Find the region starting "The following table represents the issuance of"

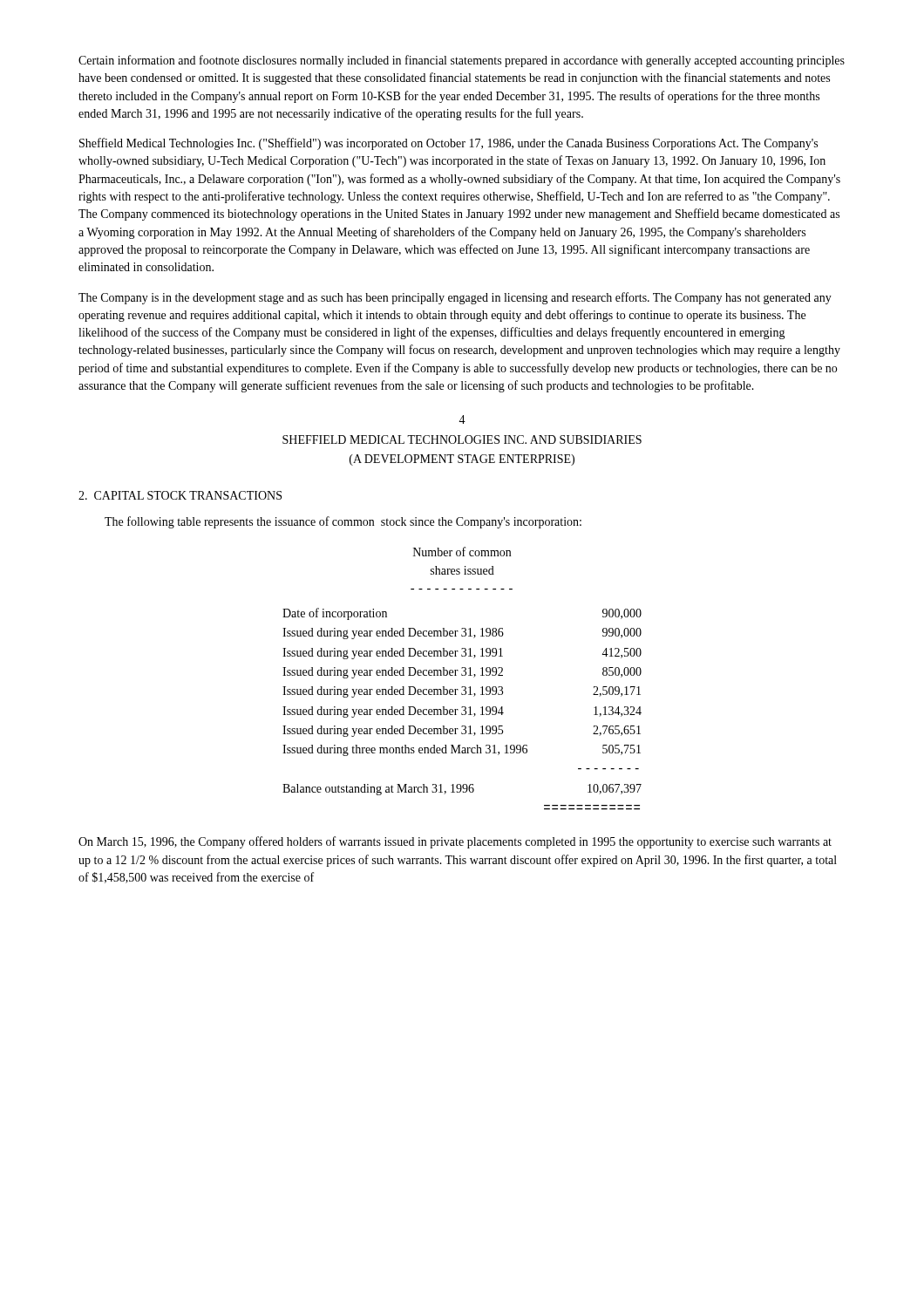point(343,522)
